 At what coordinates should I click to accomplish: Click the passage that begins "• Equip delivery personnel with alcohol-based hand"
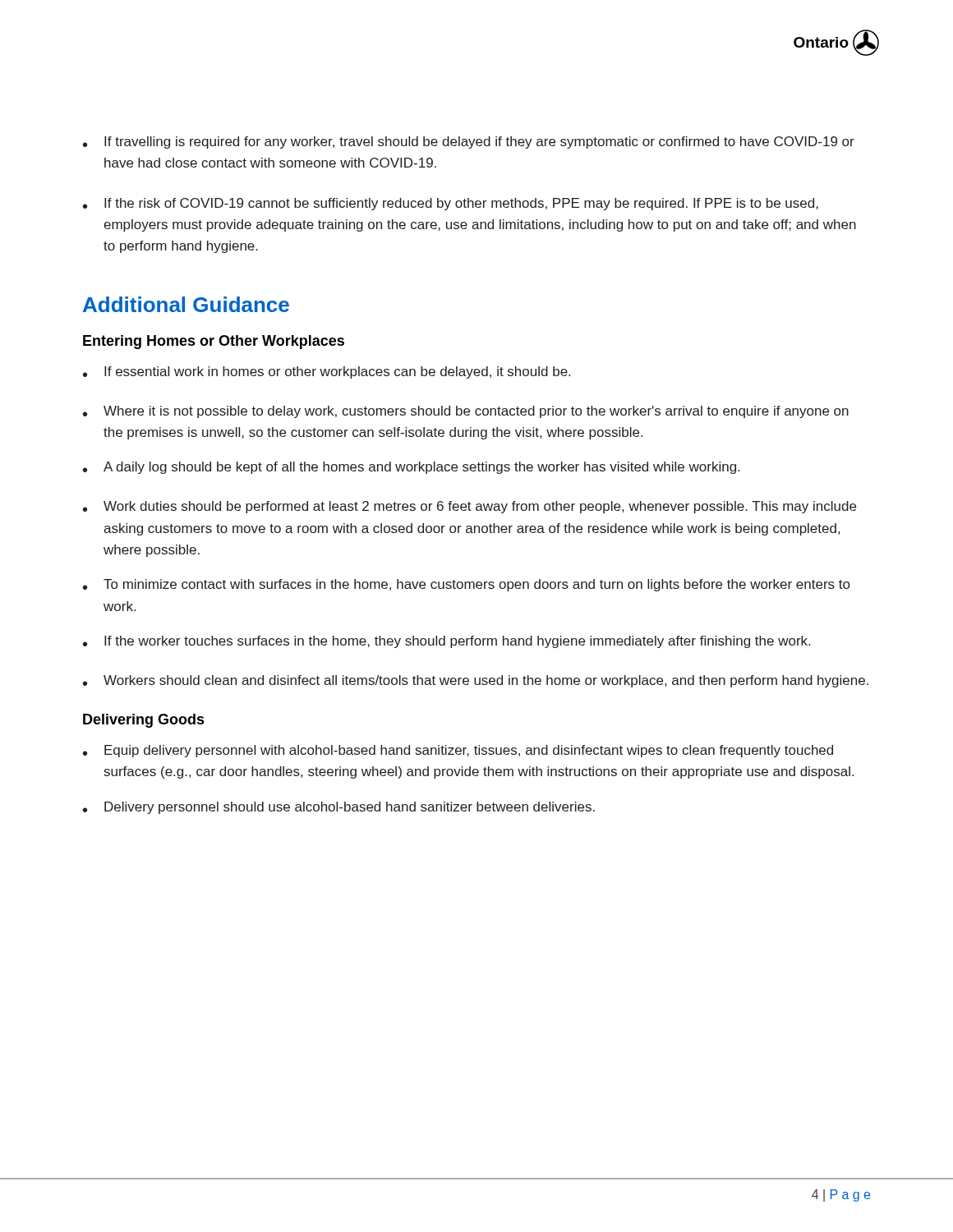(476, 762)
